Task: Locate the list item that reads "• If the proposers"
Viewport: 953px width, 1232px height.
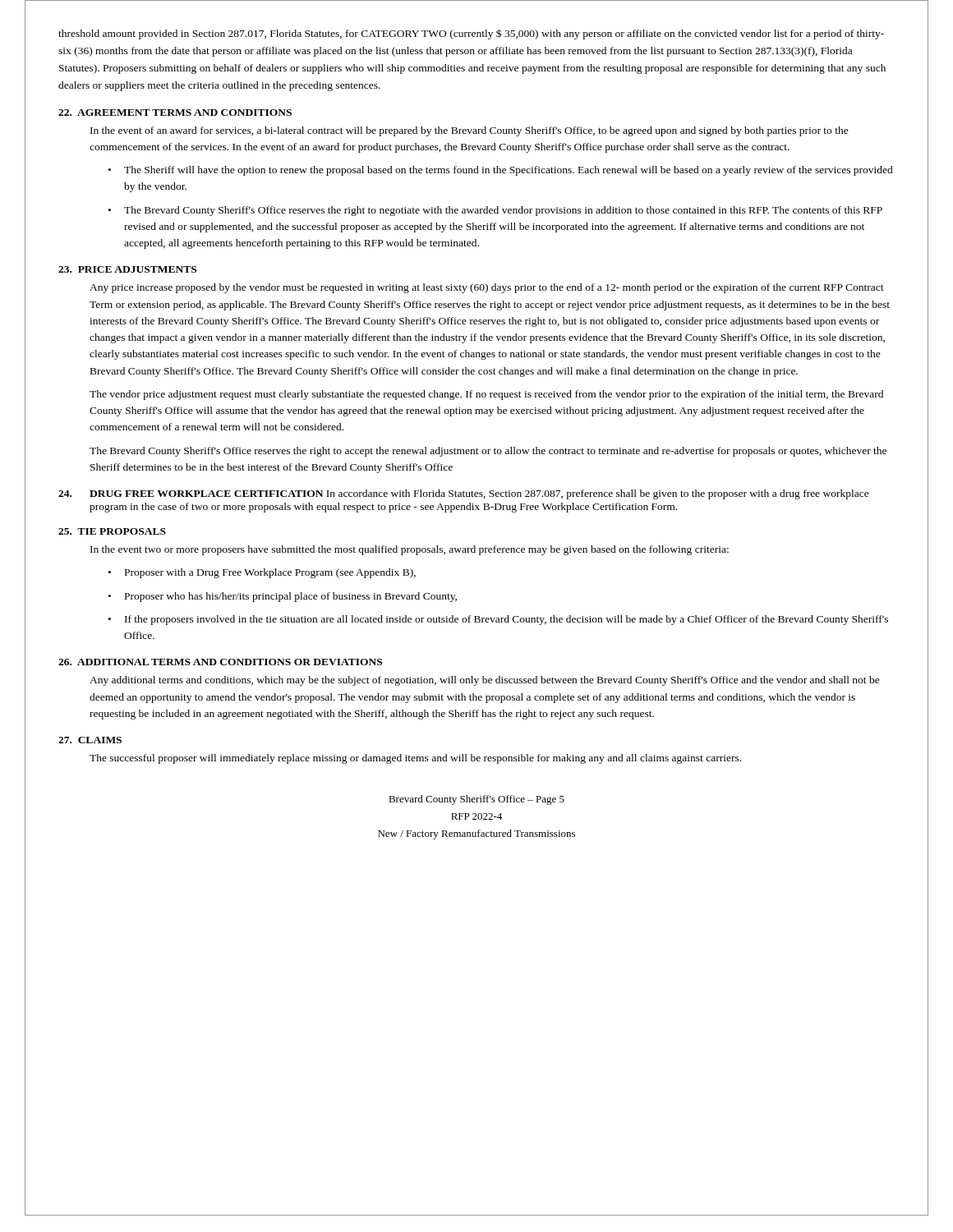Action: [501, 628]
